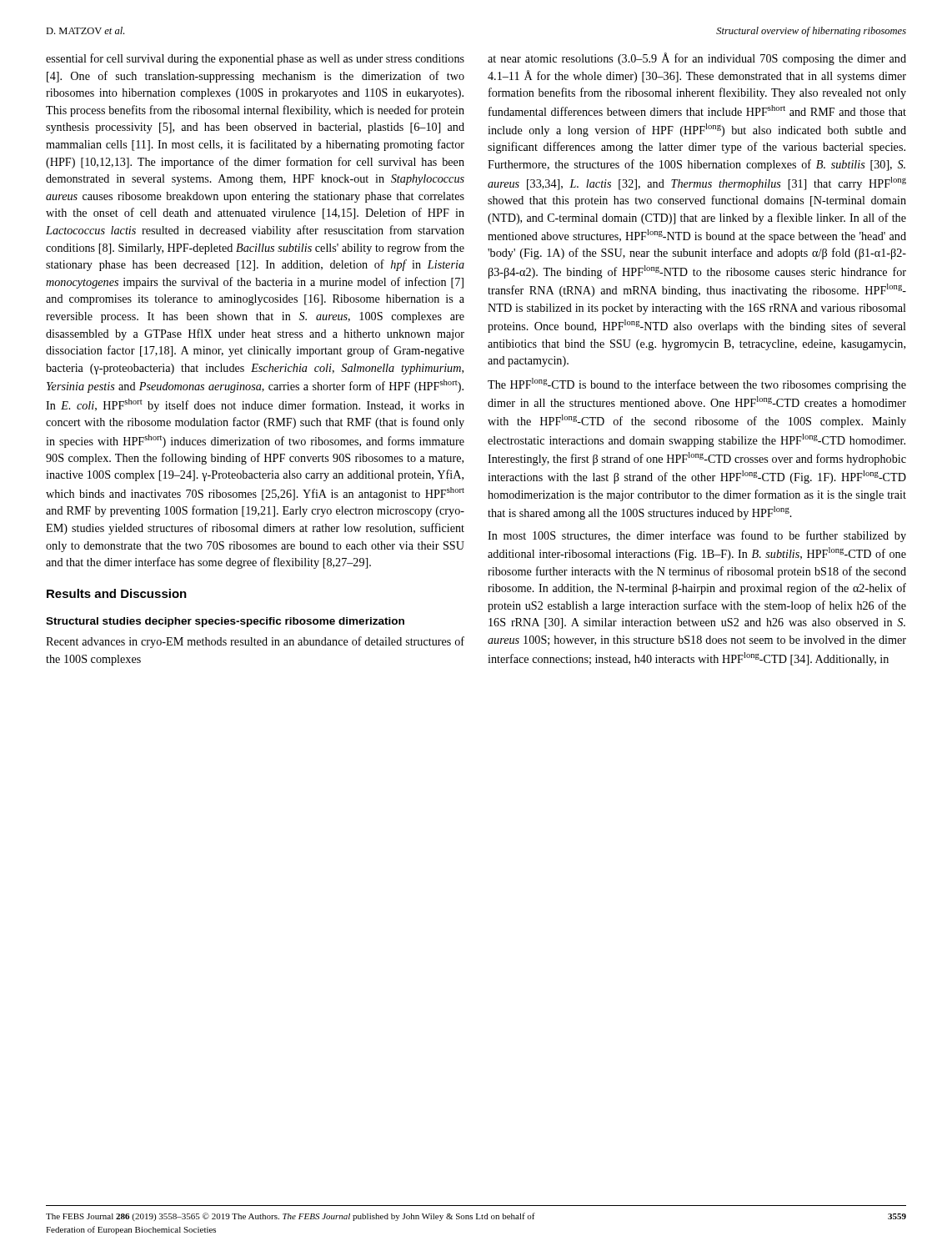The image size is (952, 1251).
Task: Point to the block beginning "essential for cell"
Action: 255,311
